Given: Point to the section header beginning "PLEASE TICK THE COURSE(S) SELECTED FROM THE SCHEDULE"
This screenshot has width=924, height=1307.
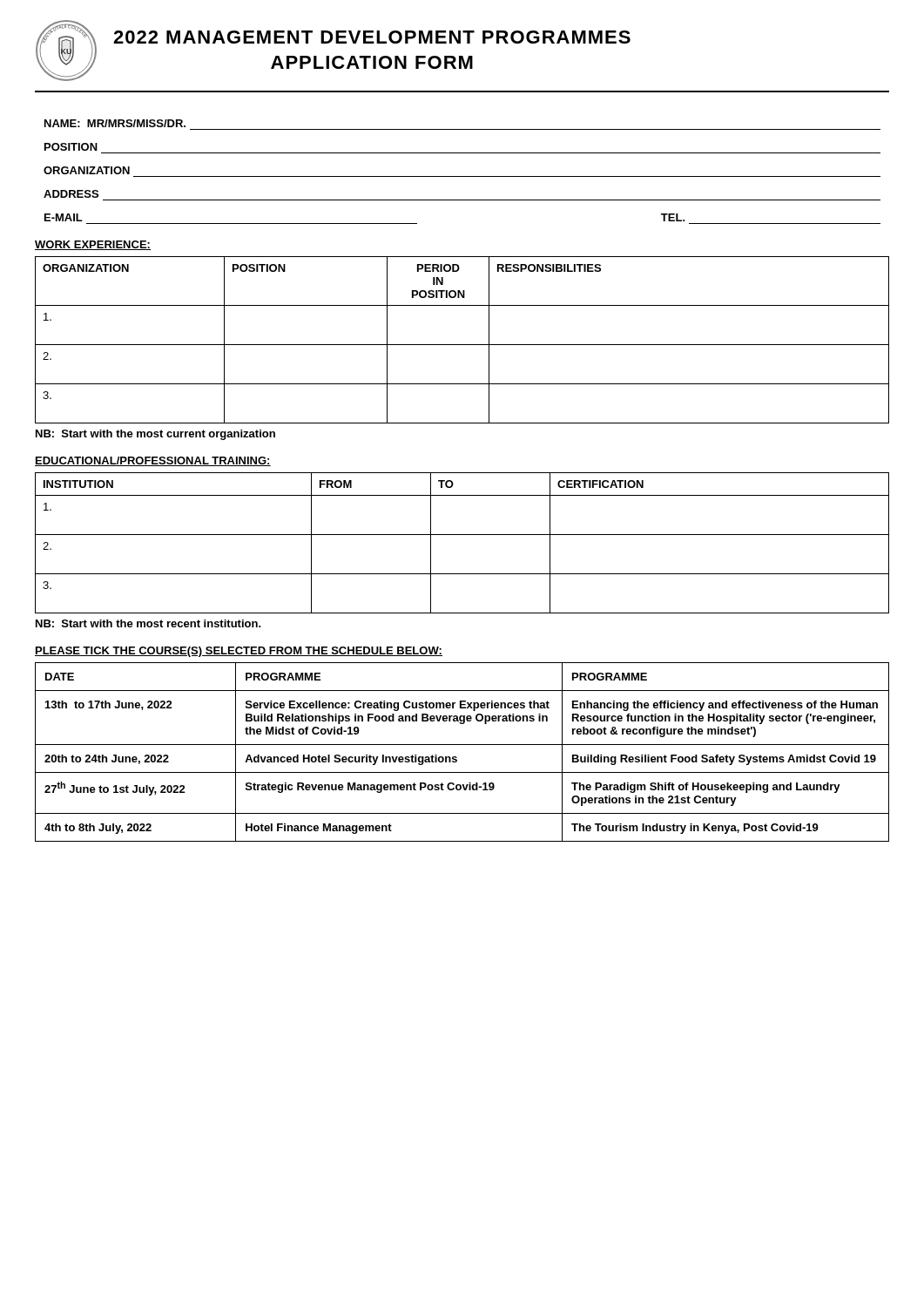Looking at the screenshot, I should [239, 650].
